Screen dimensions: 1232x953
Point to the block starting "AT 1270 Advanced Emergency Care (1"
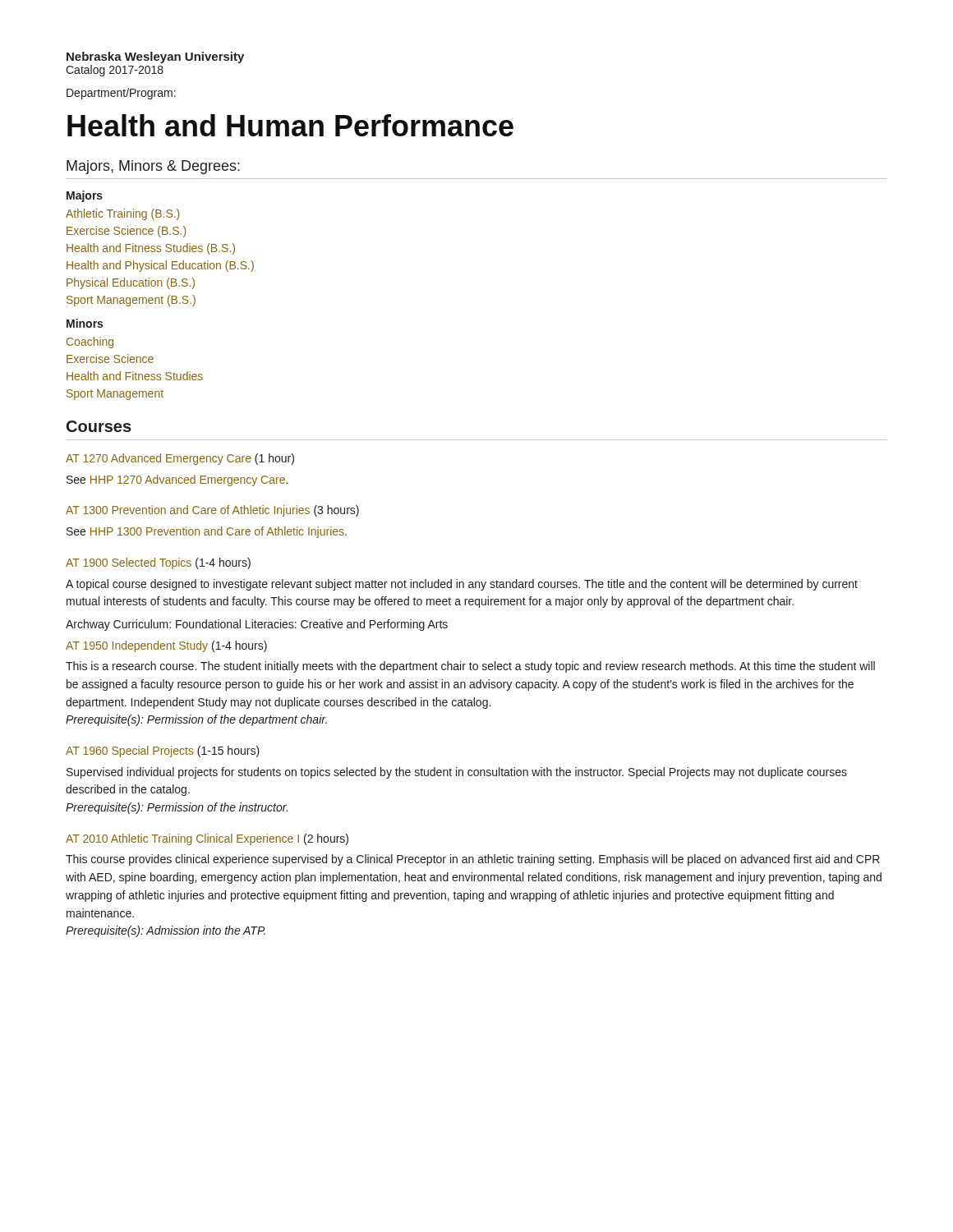(x=180, y=458)
